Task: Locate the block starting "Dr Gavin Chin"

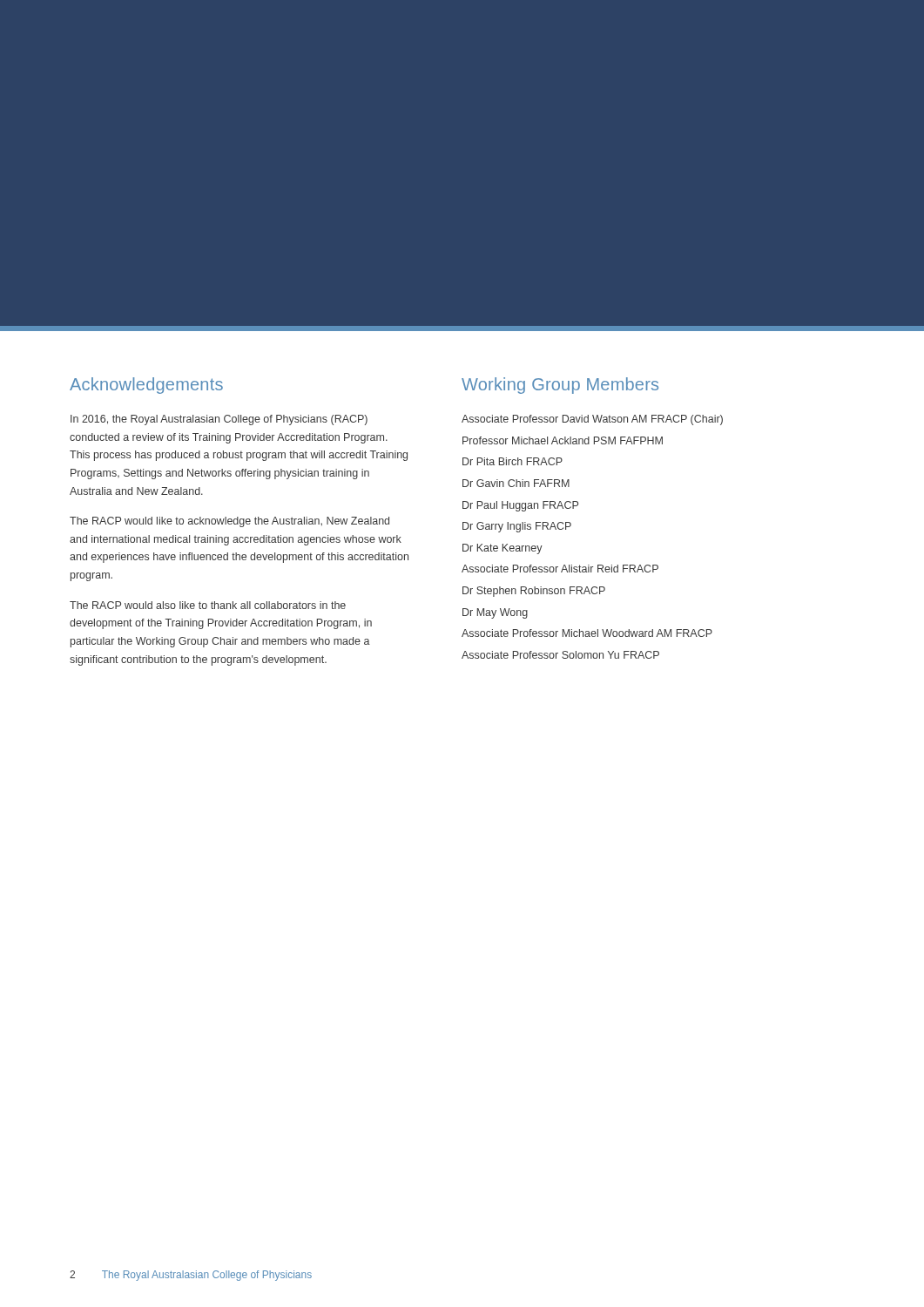Action: [516, 483]
